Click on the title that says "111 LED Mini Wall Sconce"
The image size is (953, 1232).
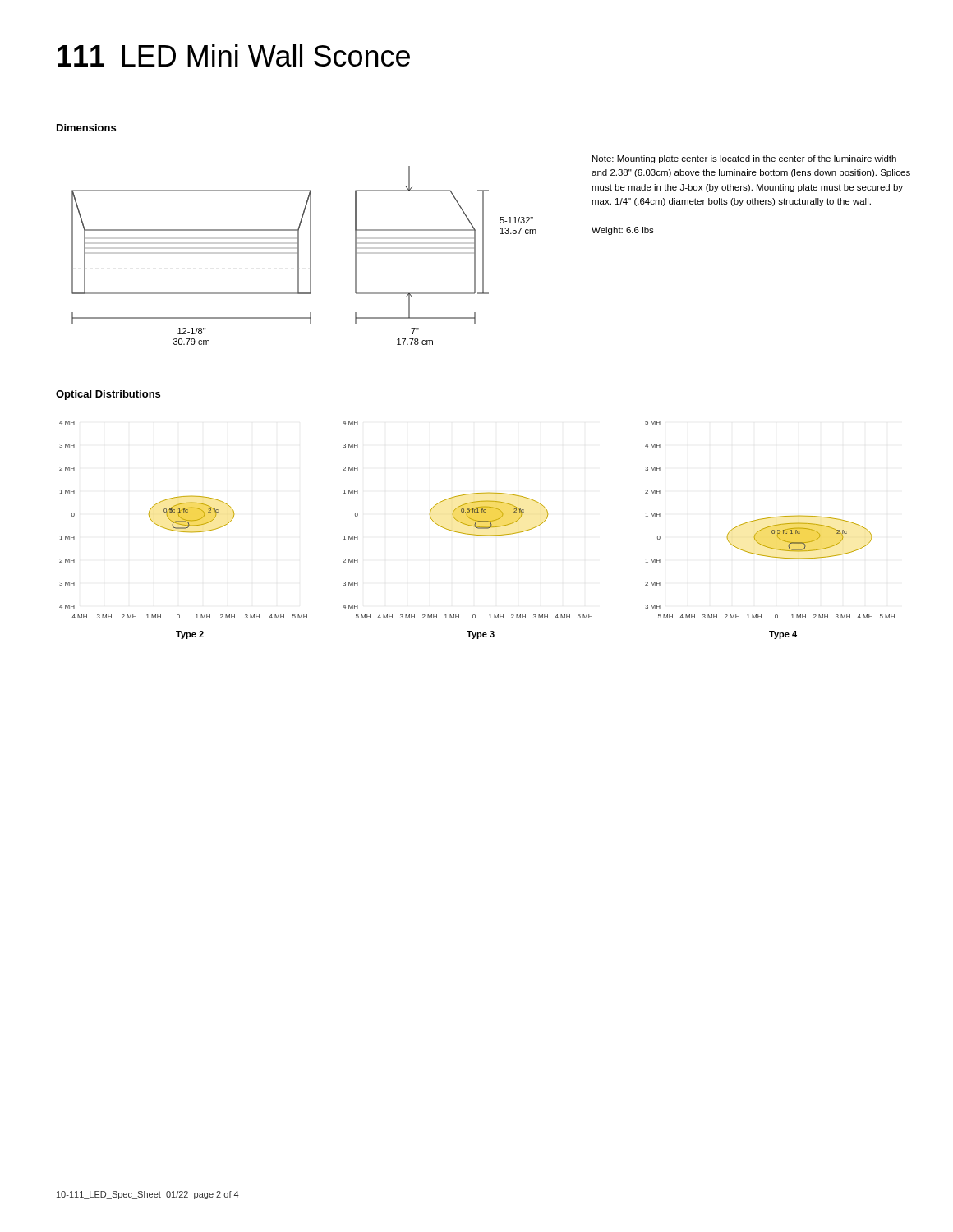pos(234,56)
